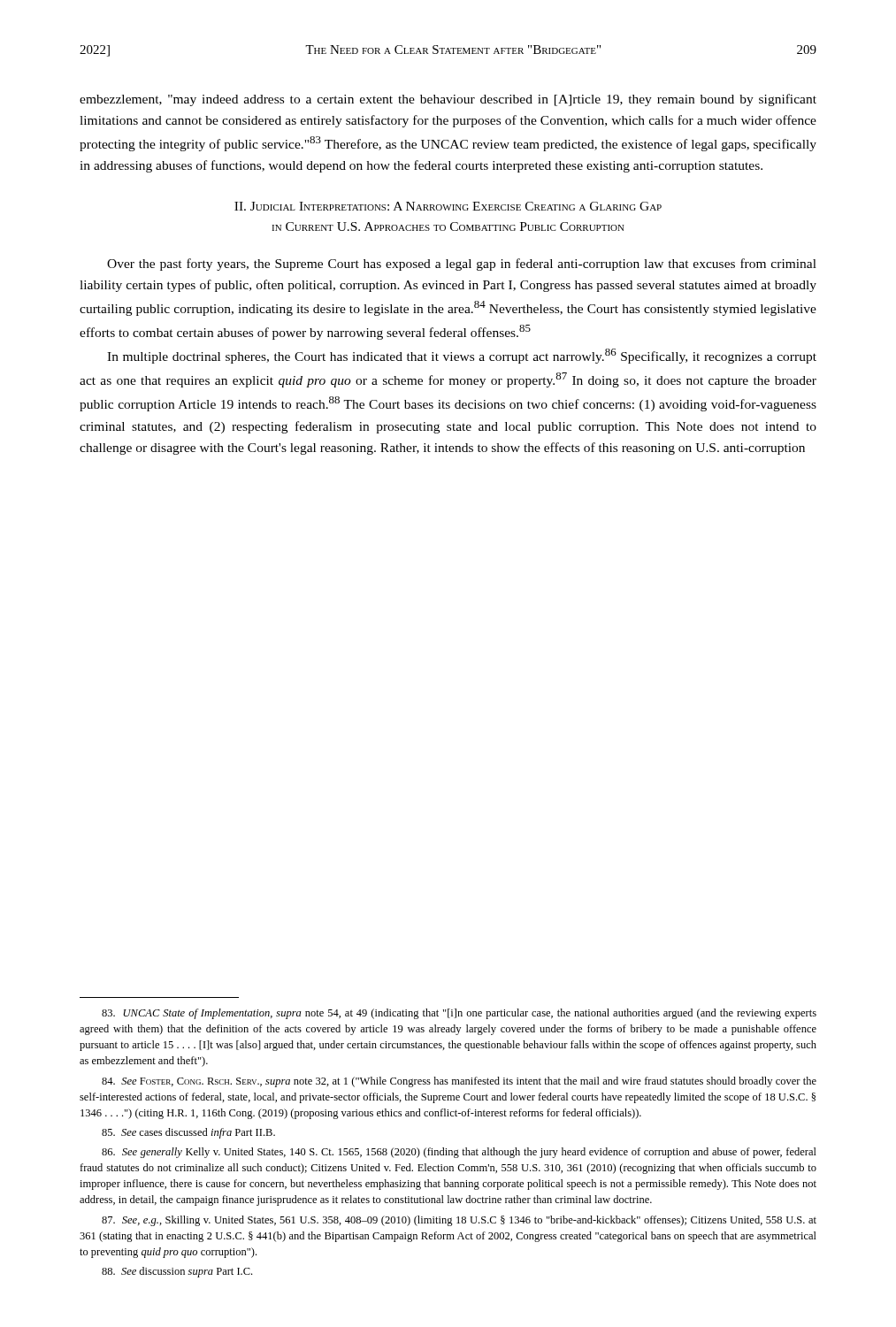
Task: Where is the passage that starts "See, e.g., Skilling v. United"?
Action: [x=448, y=1236]
